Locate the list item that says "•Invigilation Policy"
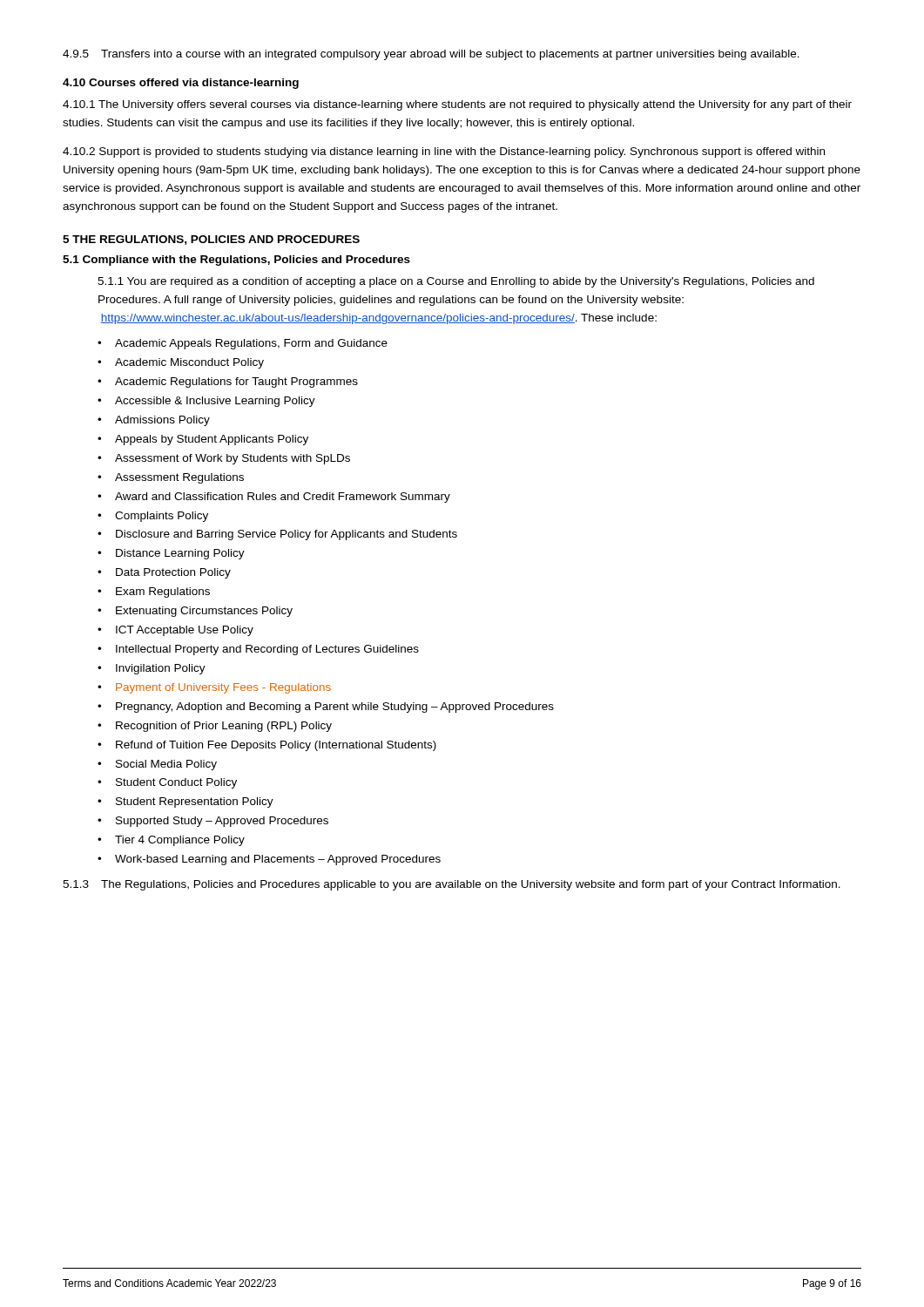The height and width of the screenshot is (1307, 924). click(151, 669)
